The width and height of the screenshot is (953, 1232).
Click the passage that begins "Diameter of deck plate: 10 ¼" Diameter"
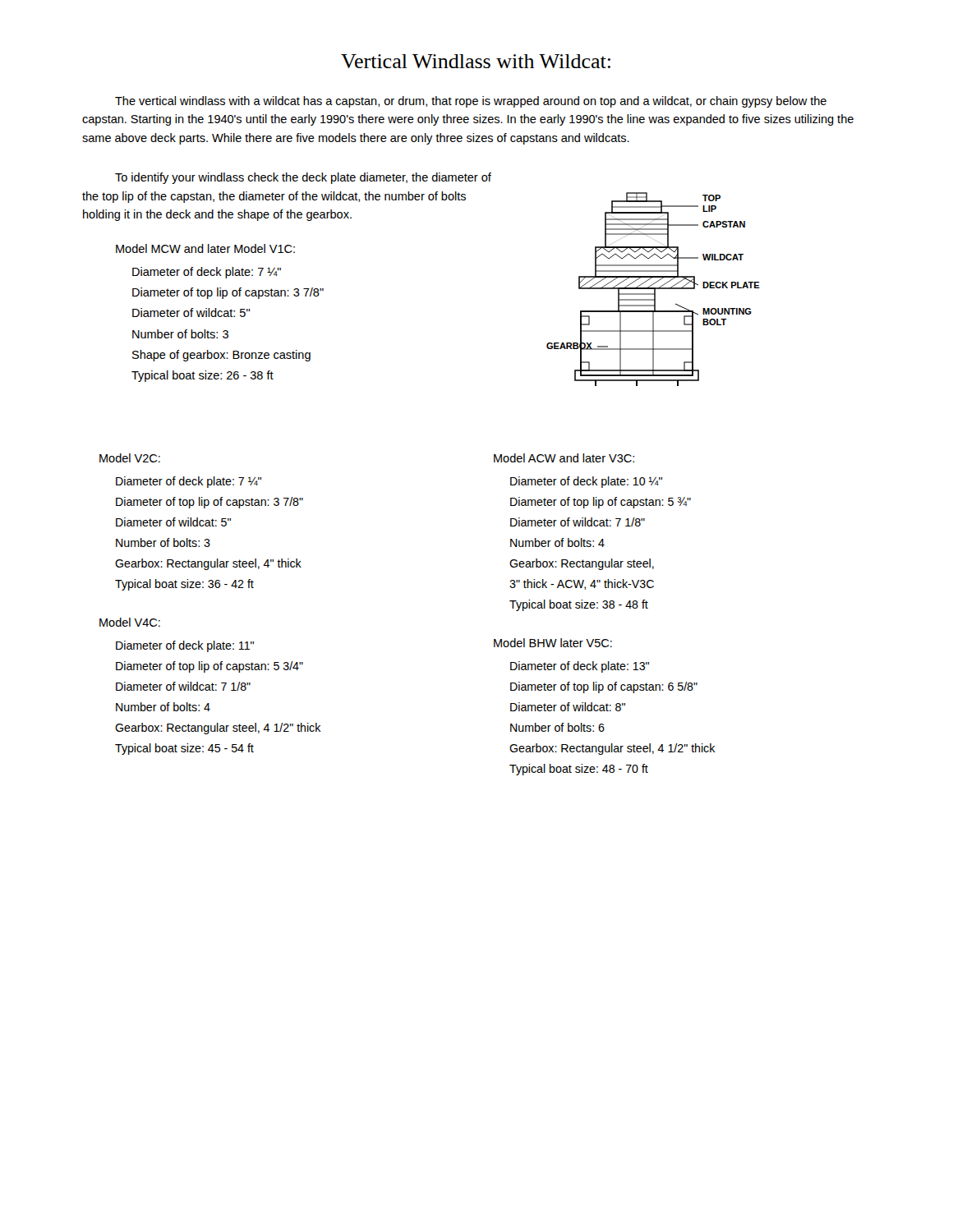click(600, 543)
